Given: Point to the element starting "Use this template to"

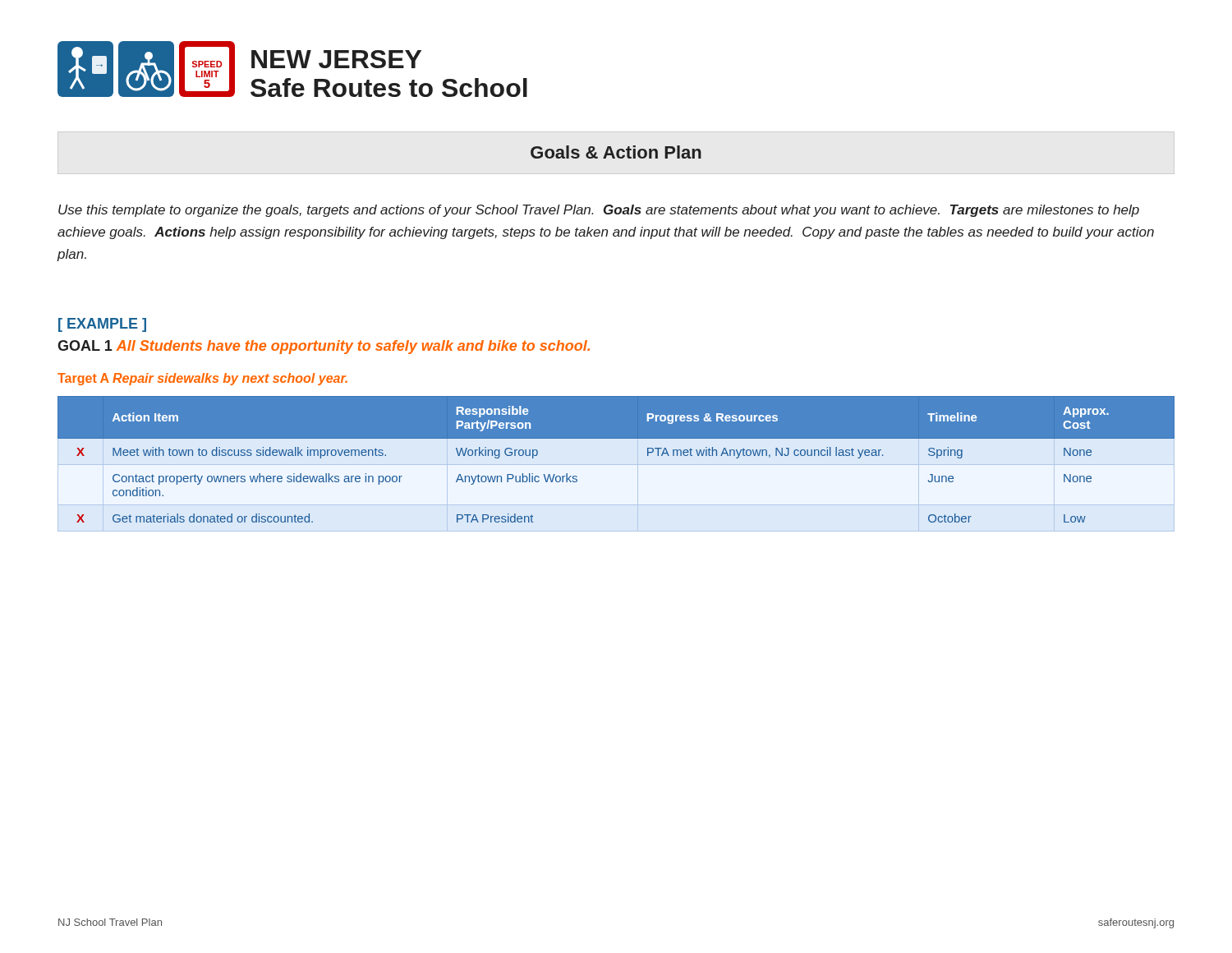Looking at the screenshot, I should 606,232.
